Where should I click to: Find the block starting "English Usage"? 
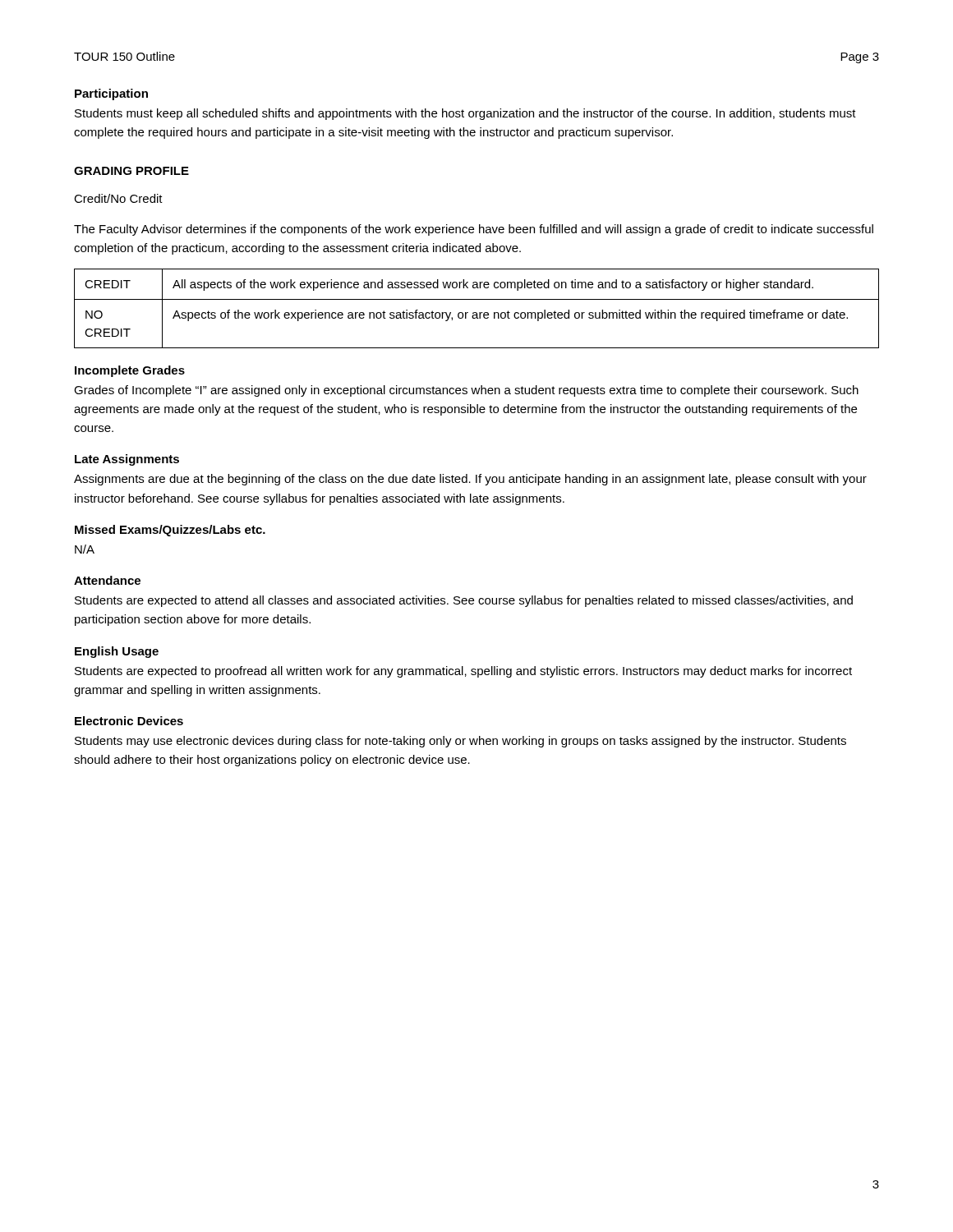pos(116,650)
